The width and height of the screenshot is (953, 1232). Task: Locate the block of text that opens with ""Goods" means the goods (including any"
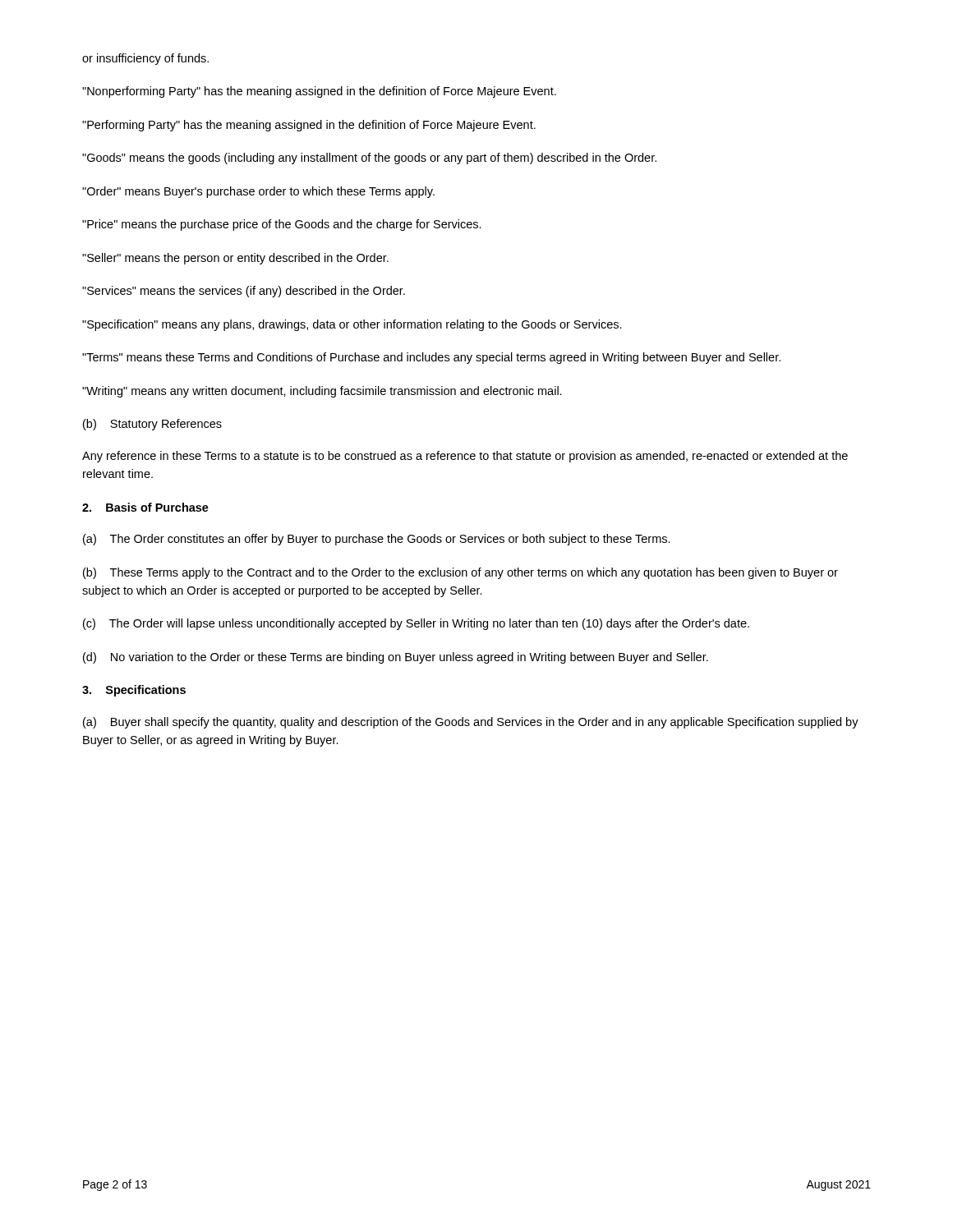pos(370,158)
